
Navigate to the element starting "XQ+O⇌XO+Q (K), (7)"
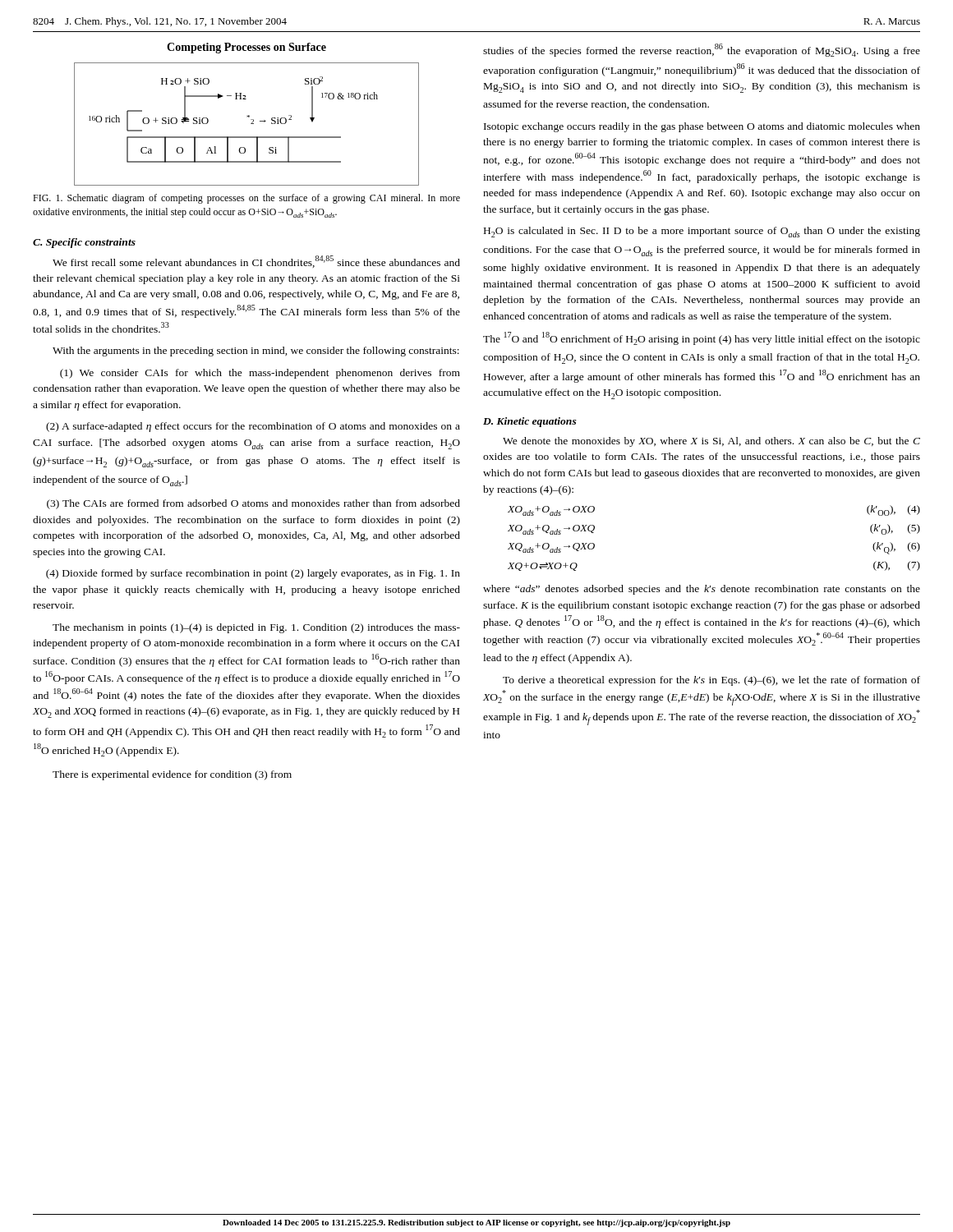pyautogui.click(x=550, y=565)
